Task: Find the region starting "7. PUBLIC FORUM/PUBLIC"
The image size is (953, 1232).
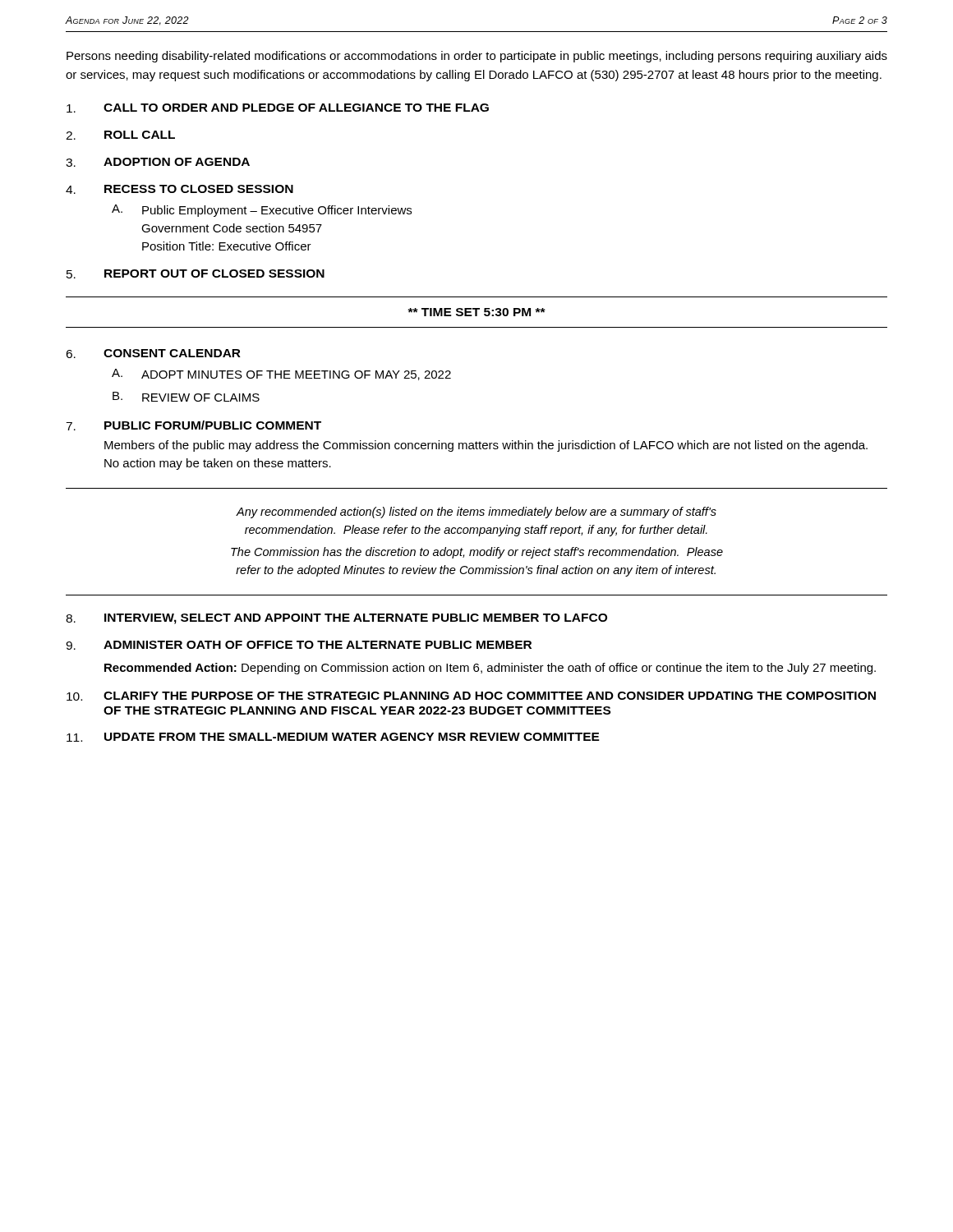Action: click(x=476, y=445)
